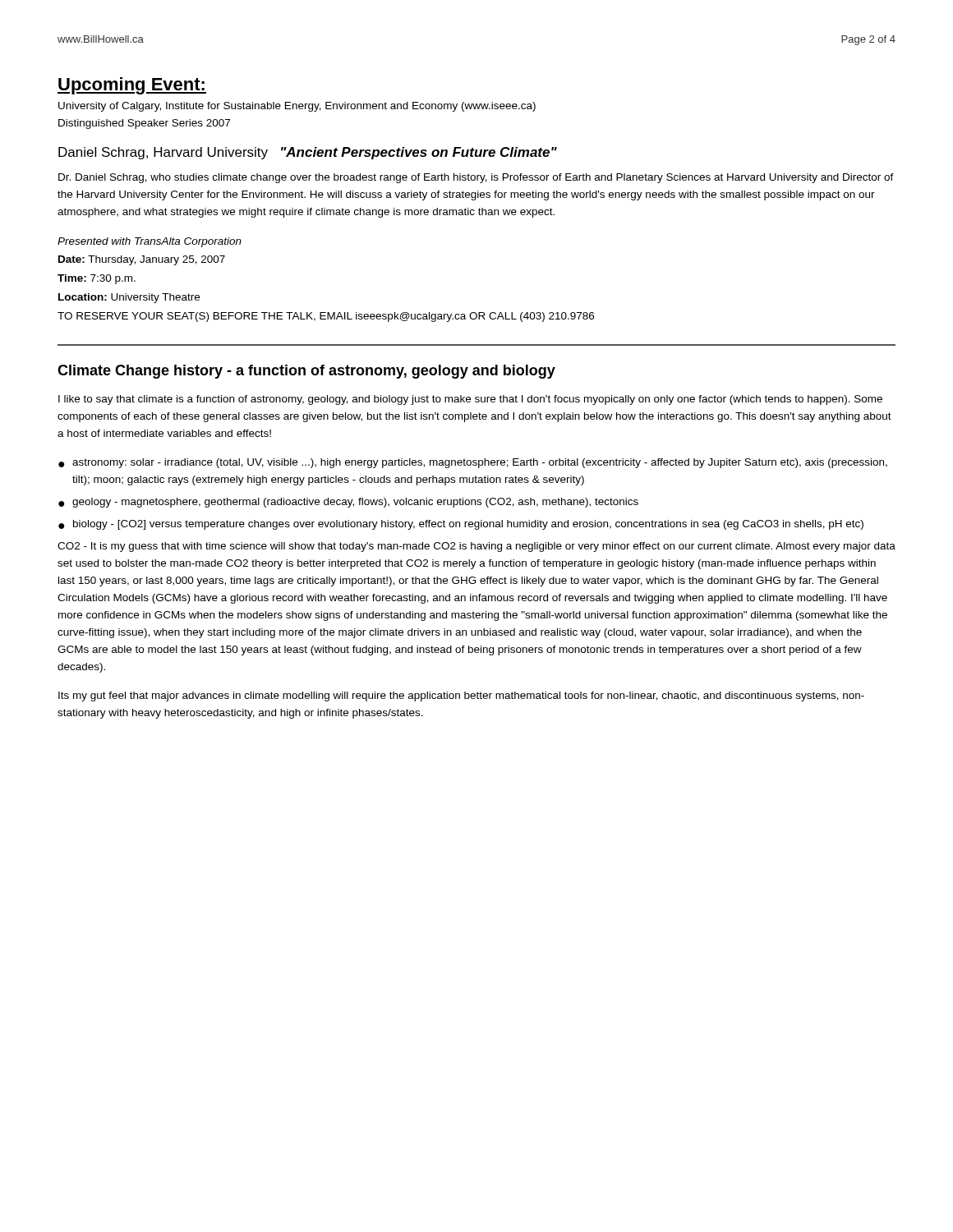The height and width of the screenshot is (1232, 953).
Task: Point to the text starting "University of Calgary, Institute for"
Action: 476,115
